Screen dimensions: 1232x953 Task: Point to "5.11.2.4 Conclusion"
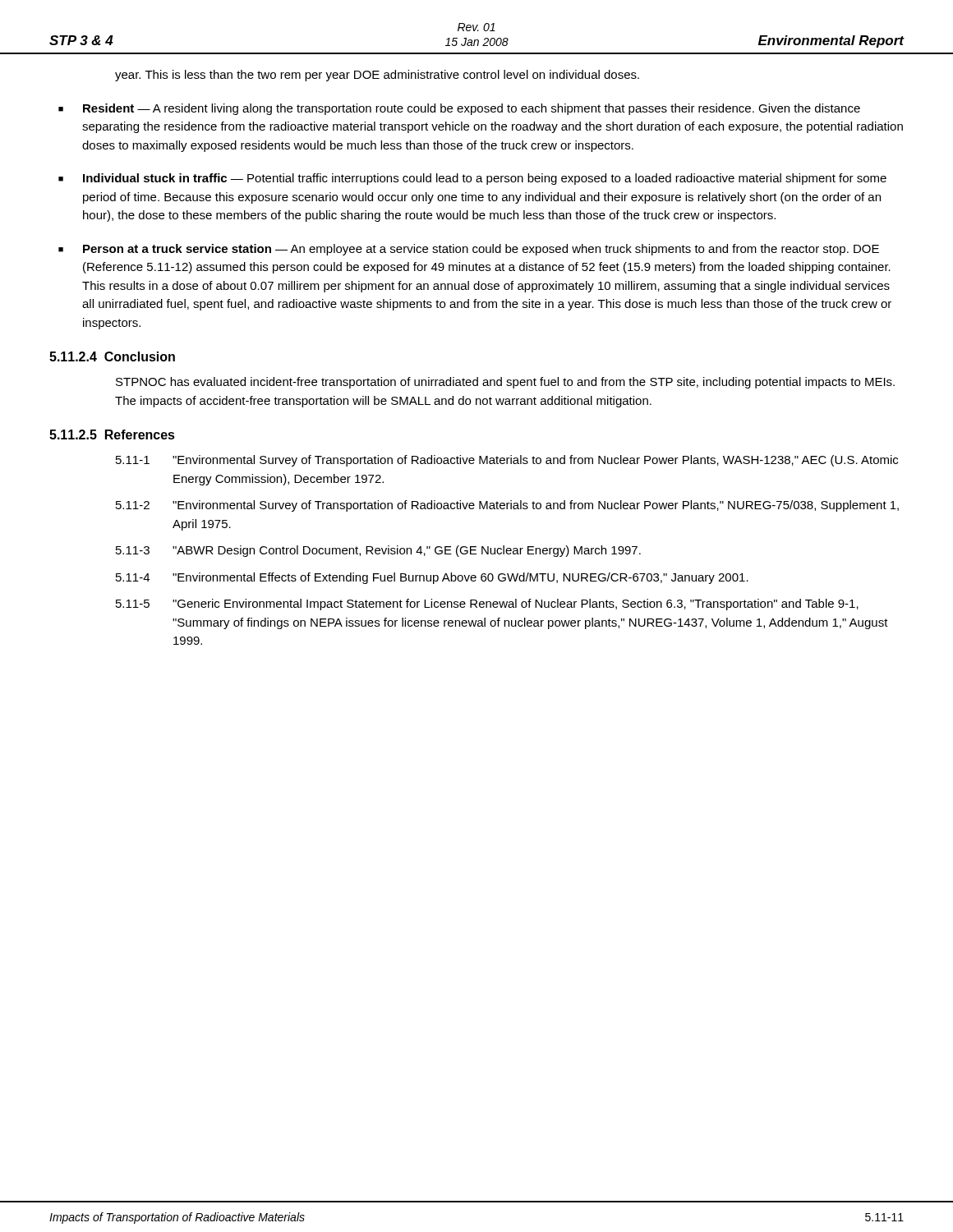[112, 357]
